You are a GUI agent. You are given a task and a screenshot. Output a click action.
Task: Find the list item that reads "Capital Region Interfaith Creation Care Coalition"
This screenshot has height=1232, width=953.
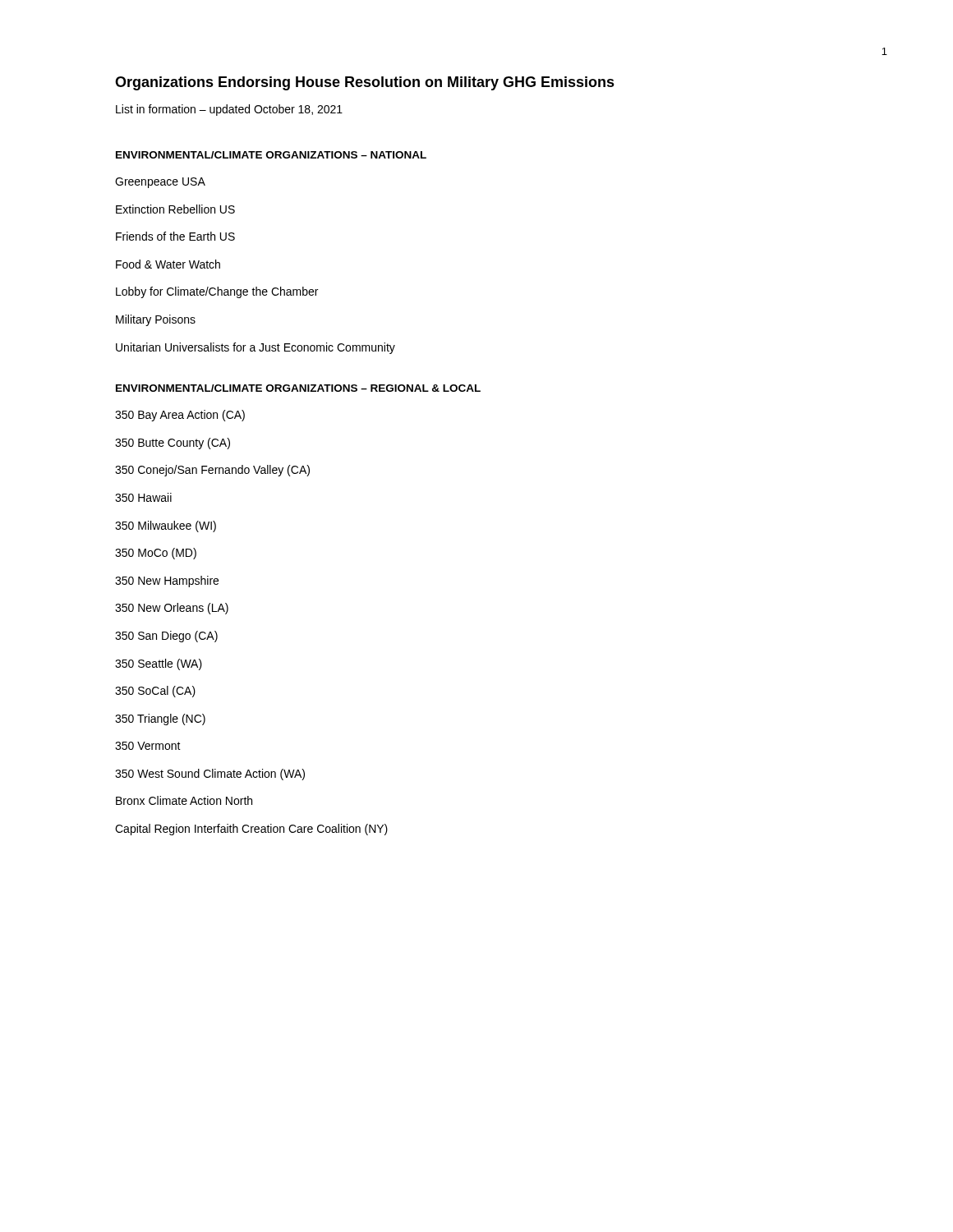[x=251, y=829]
